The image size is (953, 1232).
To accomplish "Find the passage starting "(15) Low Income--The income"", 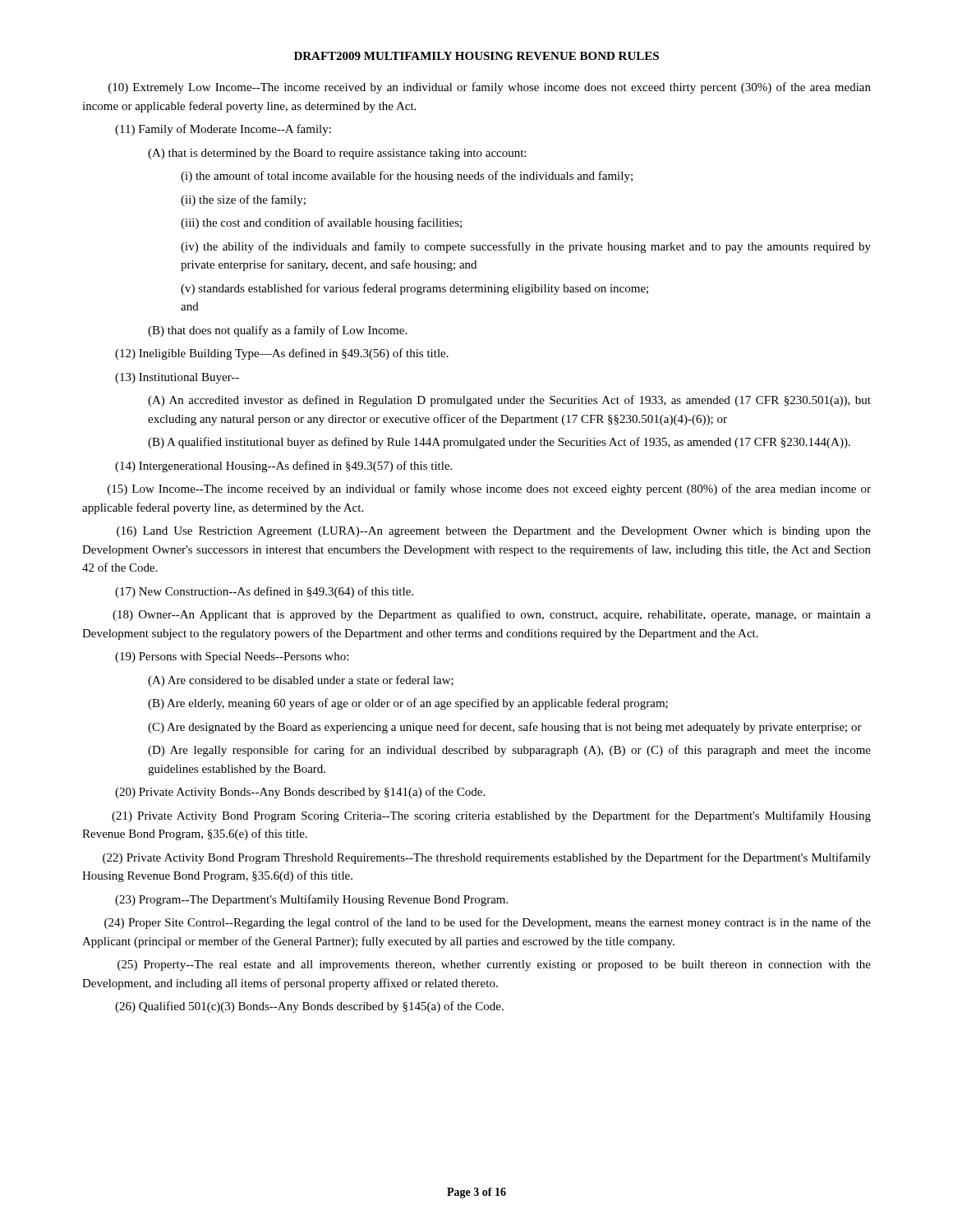I will [476, 498].
